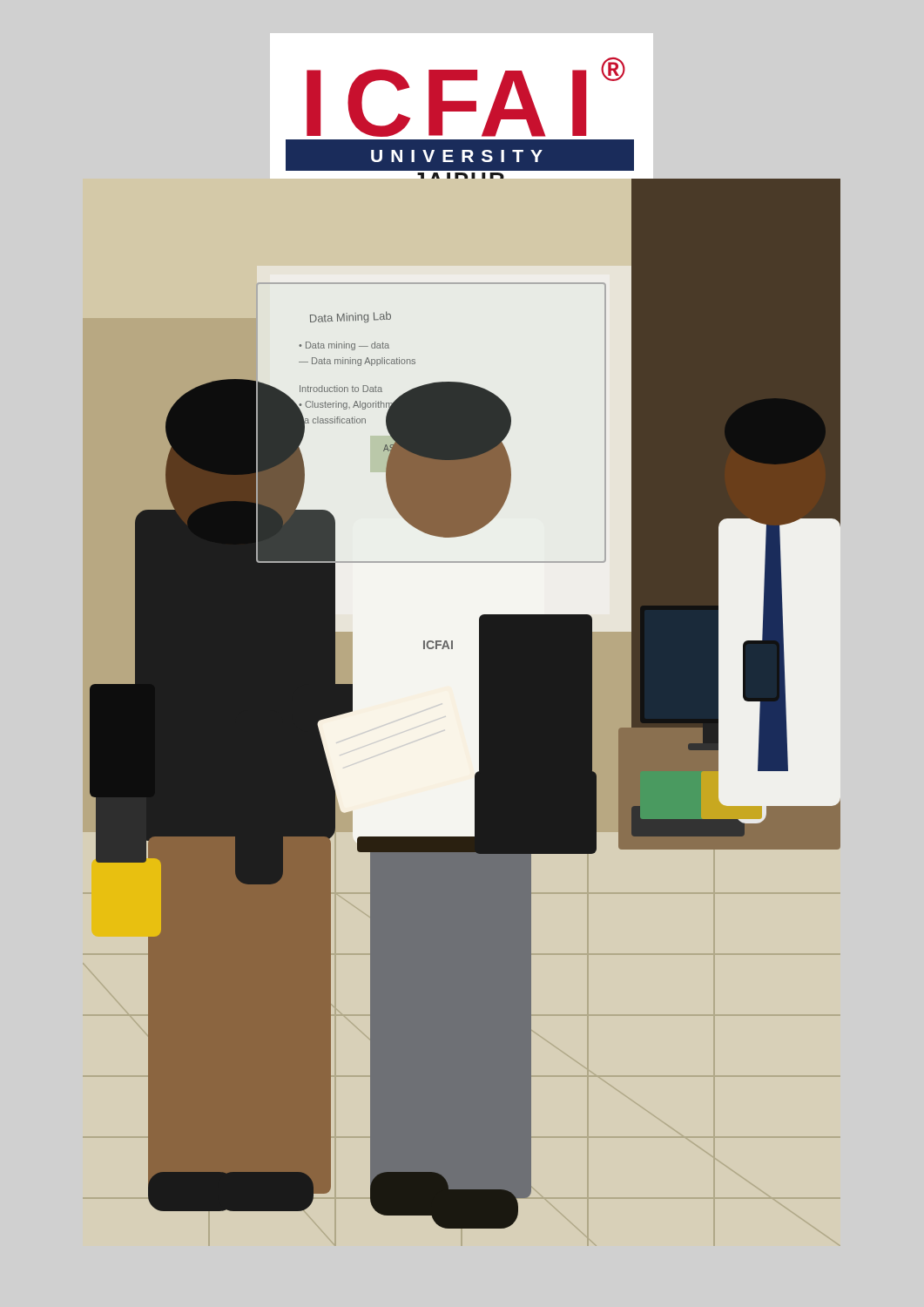924x1307 pixels.
Task: Select the logo
Action: (x=462, y=114)
